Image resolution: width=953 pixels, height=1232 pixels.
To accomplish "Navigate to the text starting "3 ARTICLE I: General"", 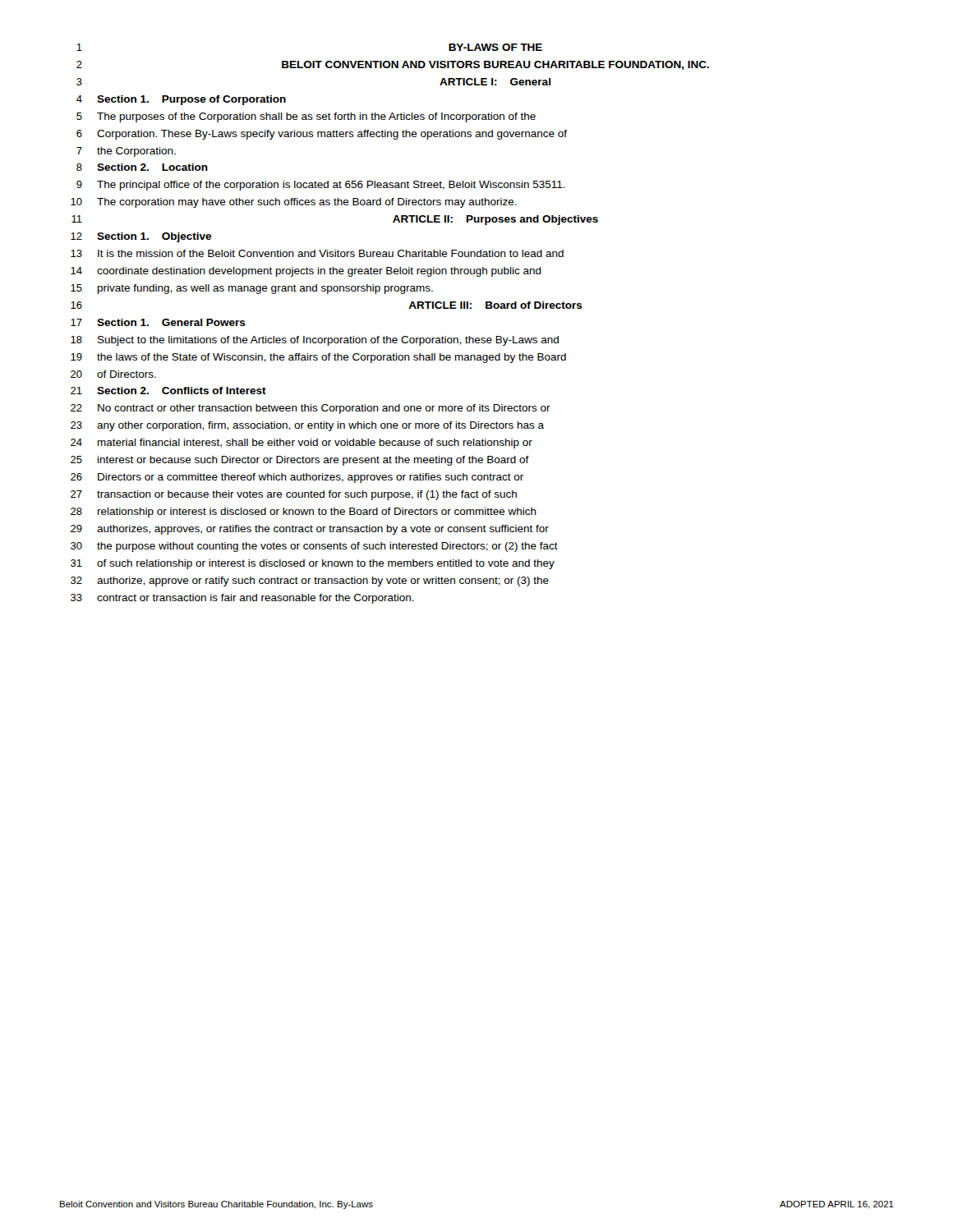I will [476, 82].
